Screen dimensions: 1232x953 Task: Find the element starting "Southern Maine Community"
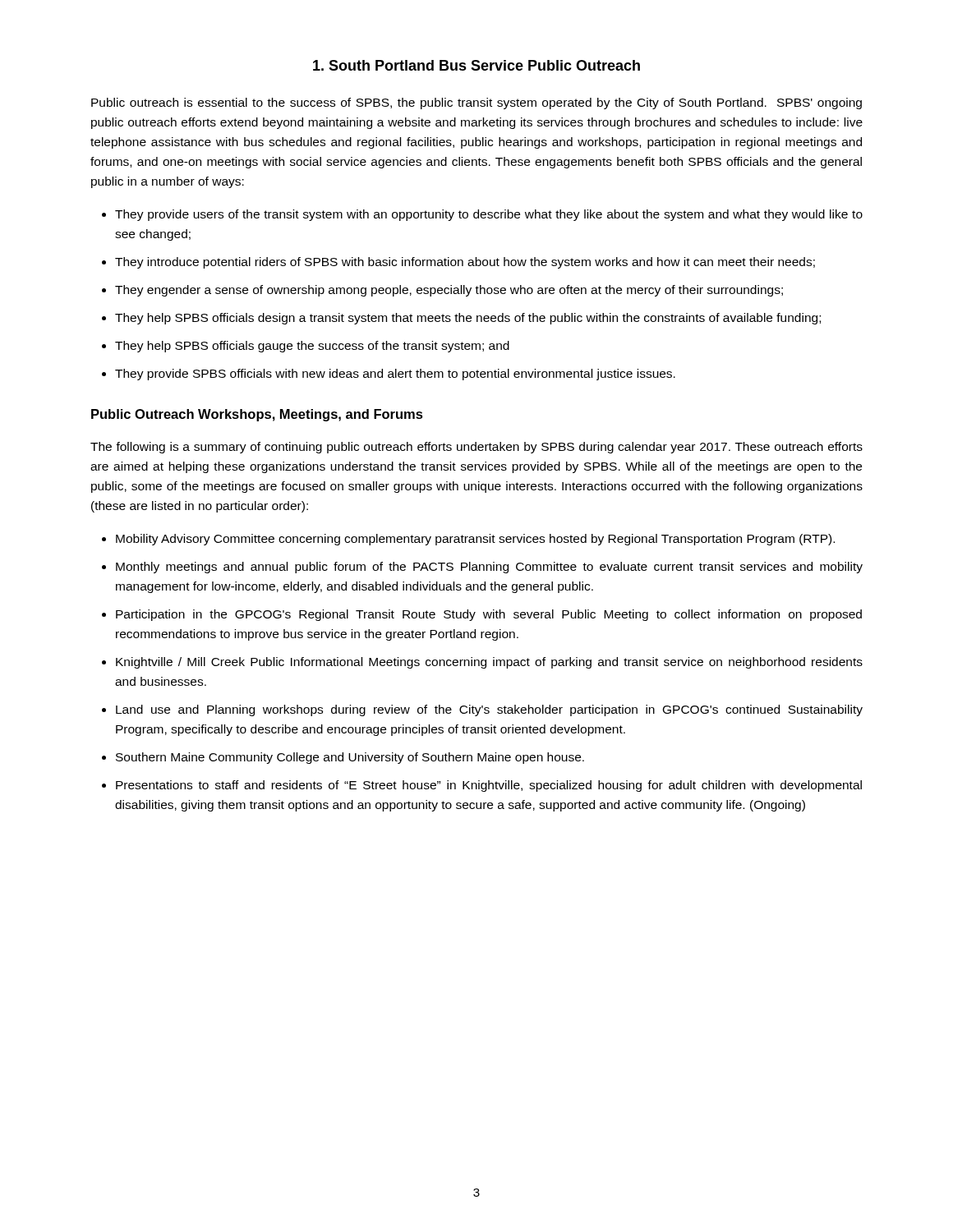[350, 757]
